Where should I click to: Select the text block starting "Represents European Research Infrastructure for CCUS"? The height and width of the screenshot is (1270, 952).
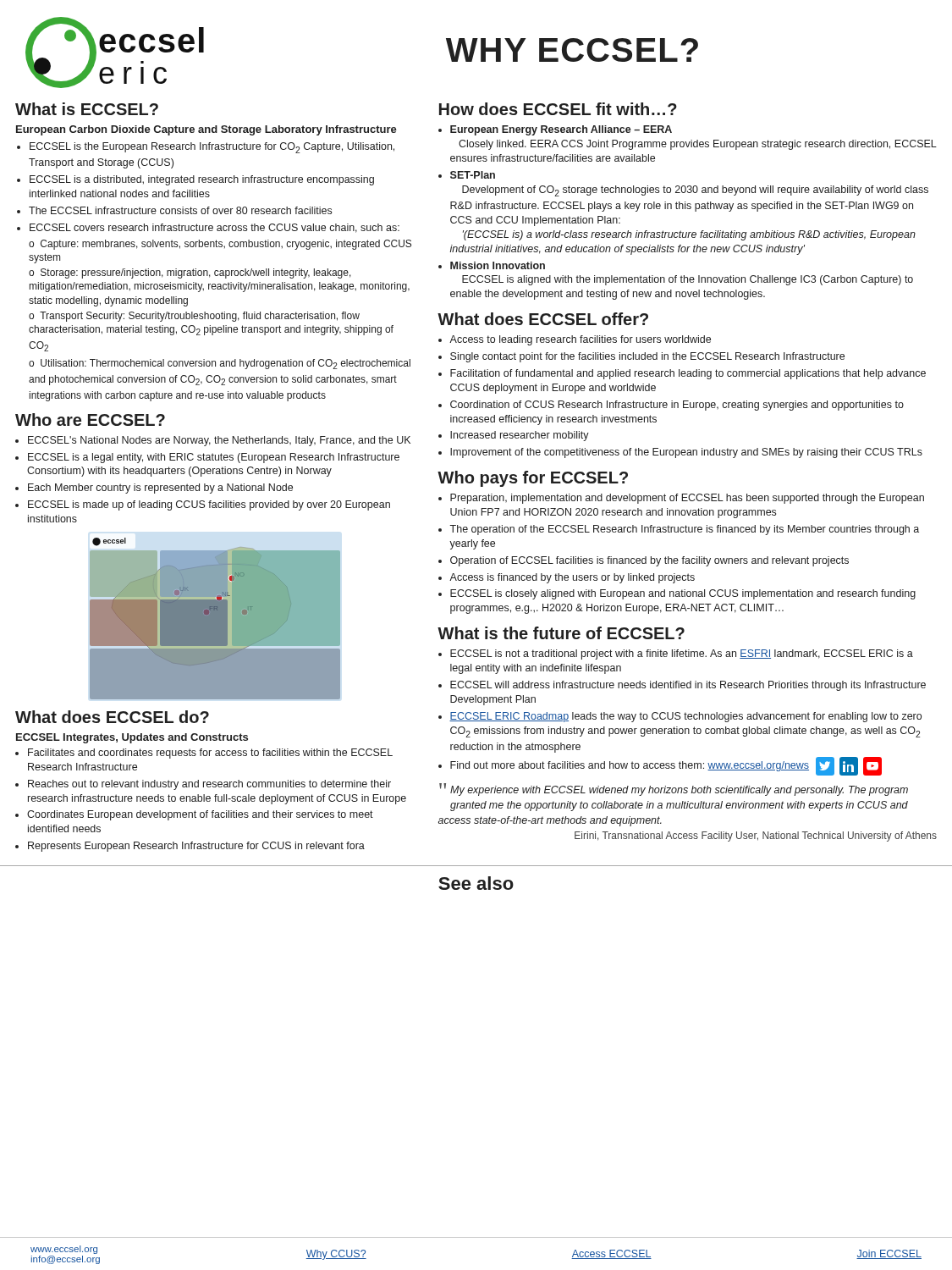tap(196, 846)
